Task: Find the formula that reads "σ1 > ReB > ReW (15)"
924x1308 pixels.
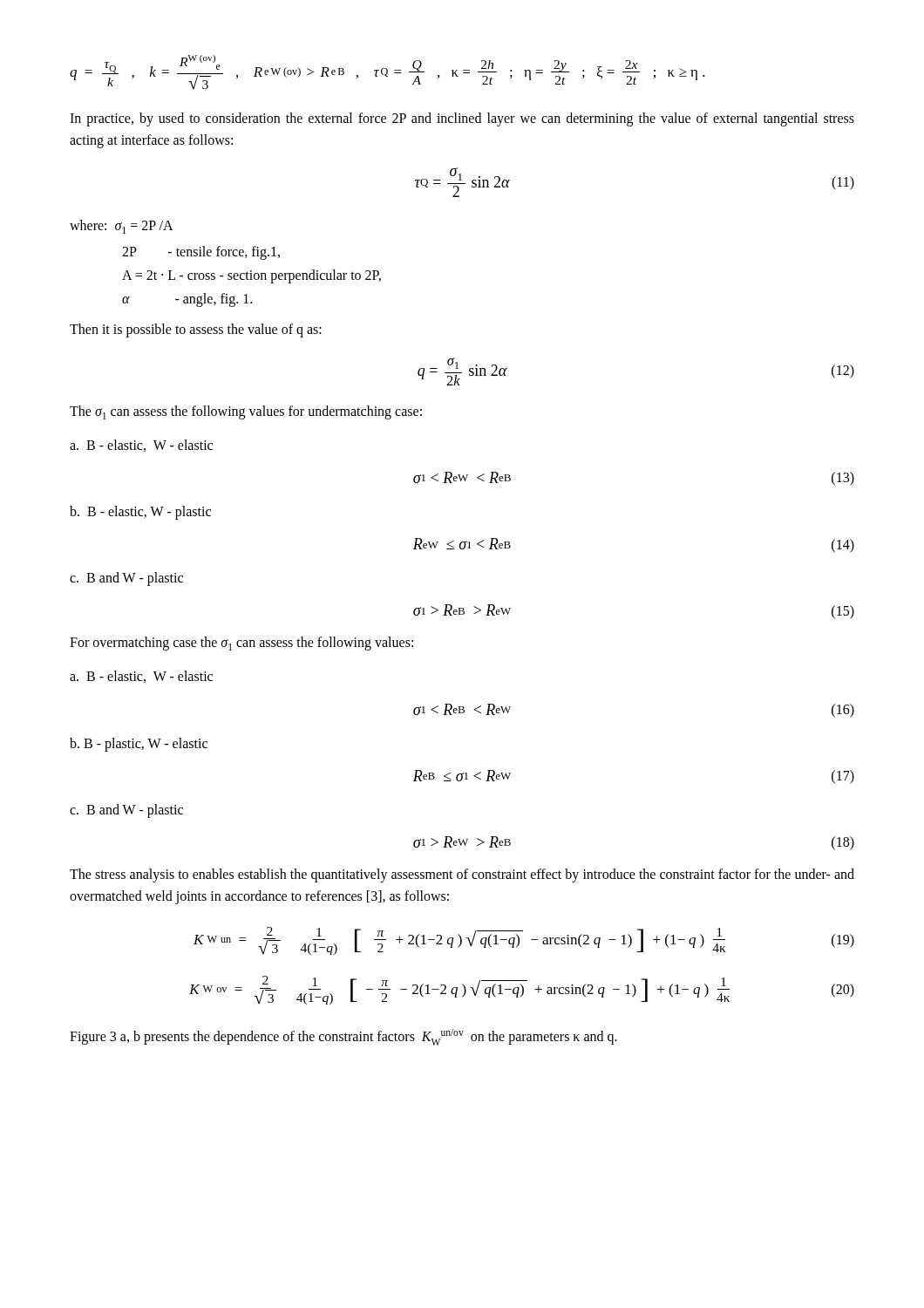Action: (x=462, y=611)
